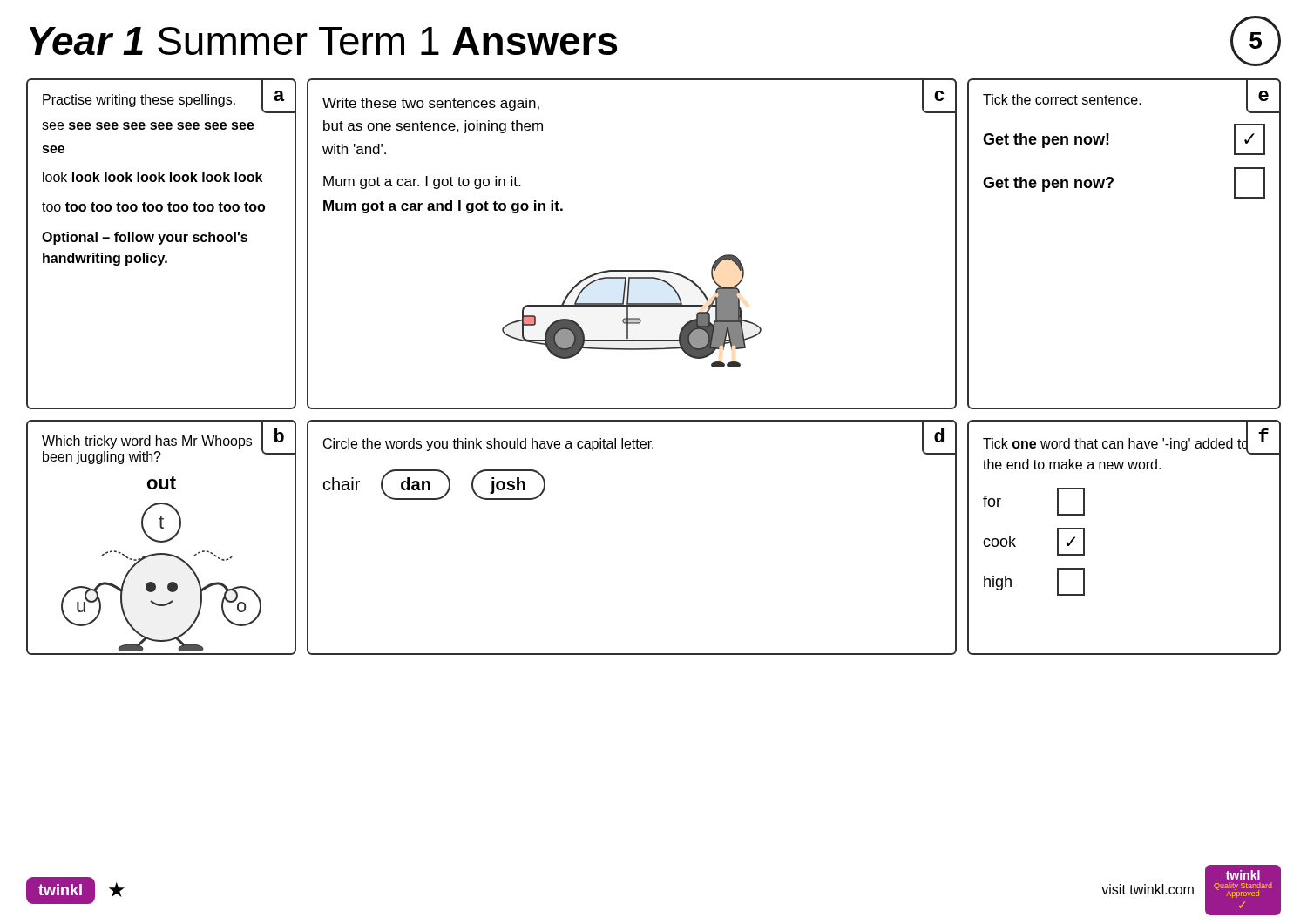Viewport: 1307px width, 924px height.
Task: Click on the text block with the text "a Practise writing"
Action: click(169, 174)
